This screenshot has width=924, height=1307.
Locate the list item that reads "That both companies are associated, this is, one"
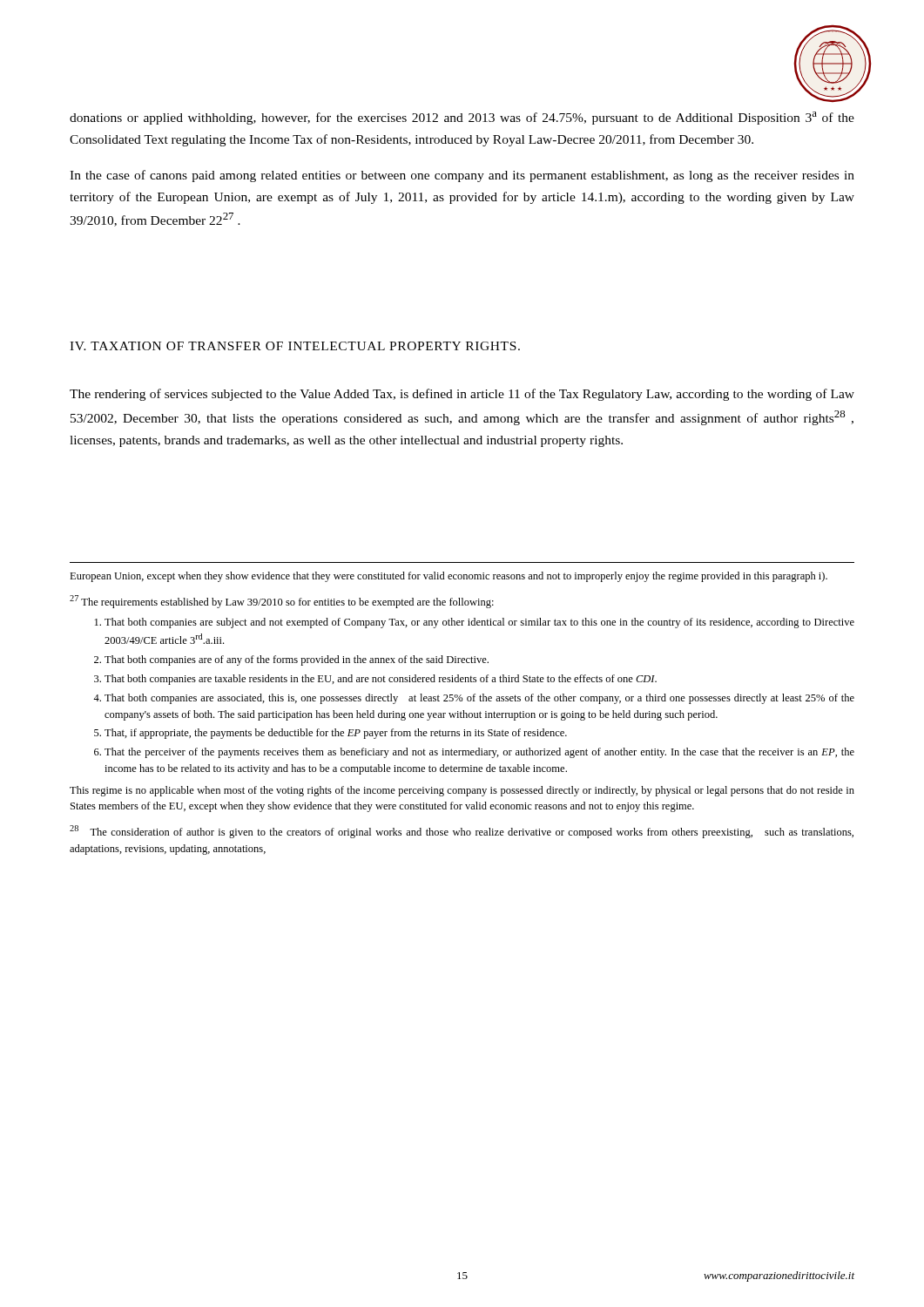point(479,706)
